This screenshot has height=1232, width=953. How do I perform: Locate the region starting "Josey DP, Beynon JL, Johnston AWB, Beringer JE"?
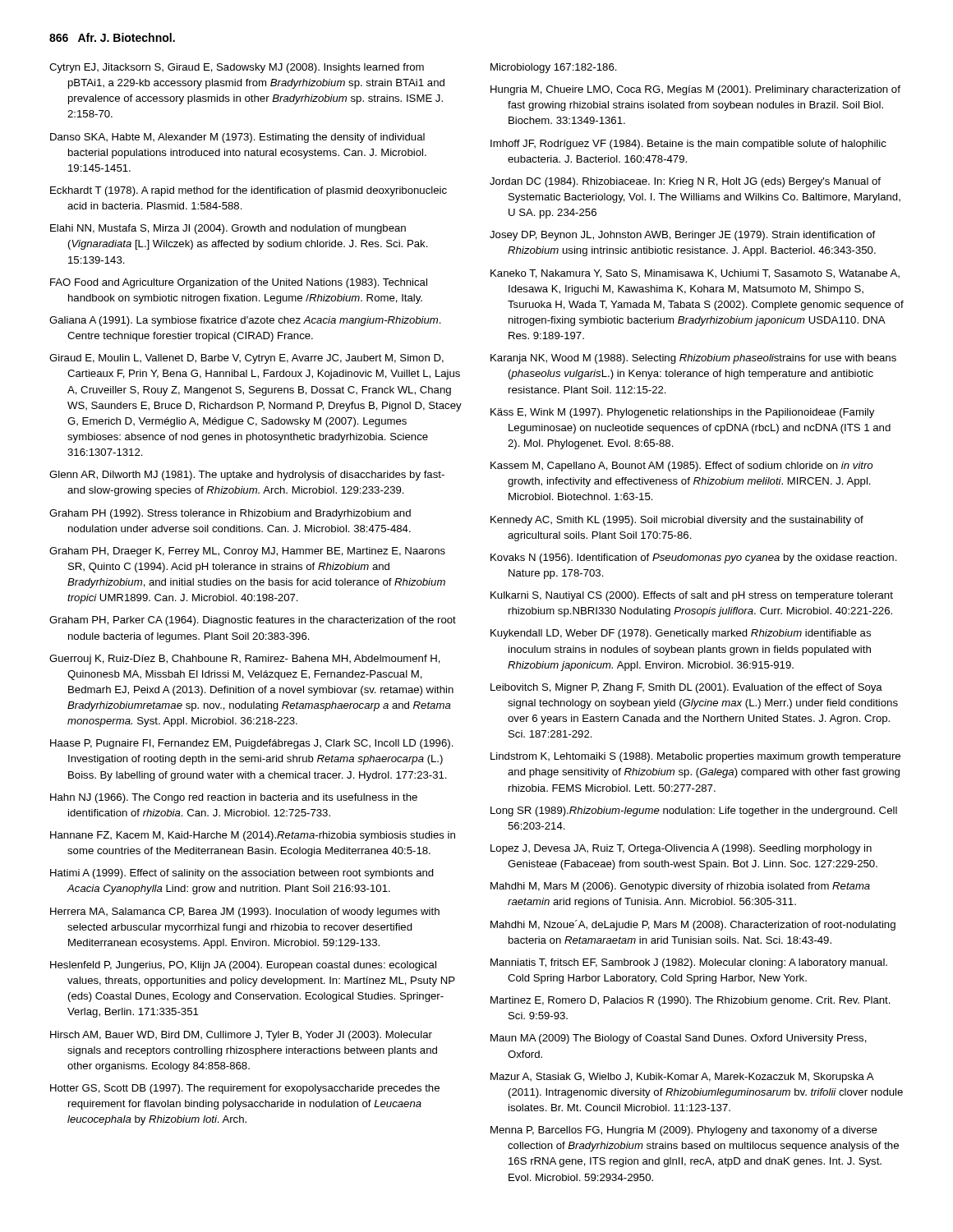tap(683, 243)
